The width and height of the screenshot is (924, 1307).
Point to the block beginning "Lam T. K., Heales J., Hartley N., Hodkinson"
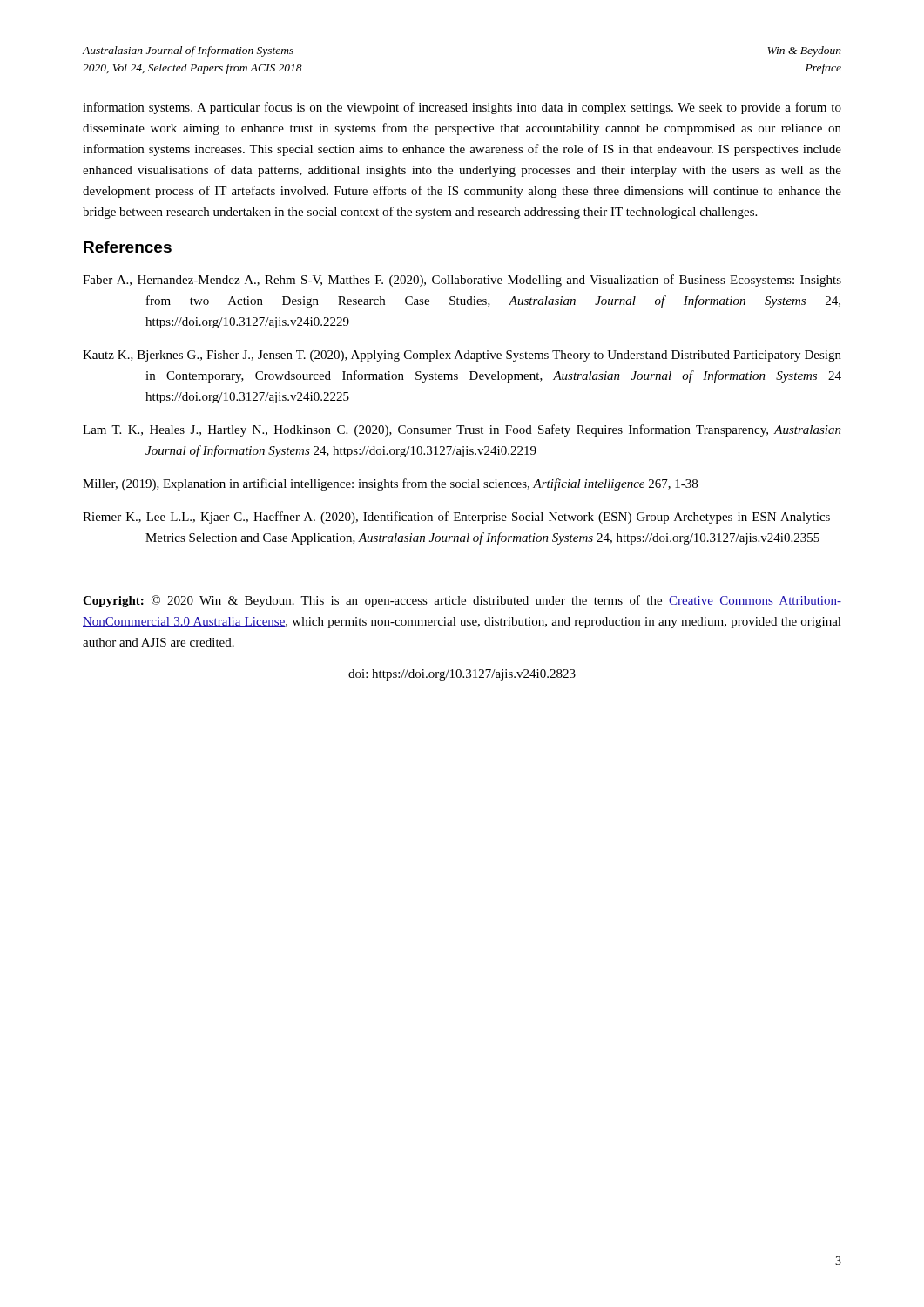point(462,440)
